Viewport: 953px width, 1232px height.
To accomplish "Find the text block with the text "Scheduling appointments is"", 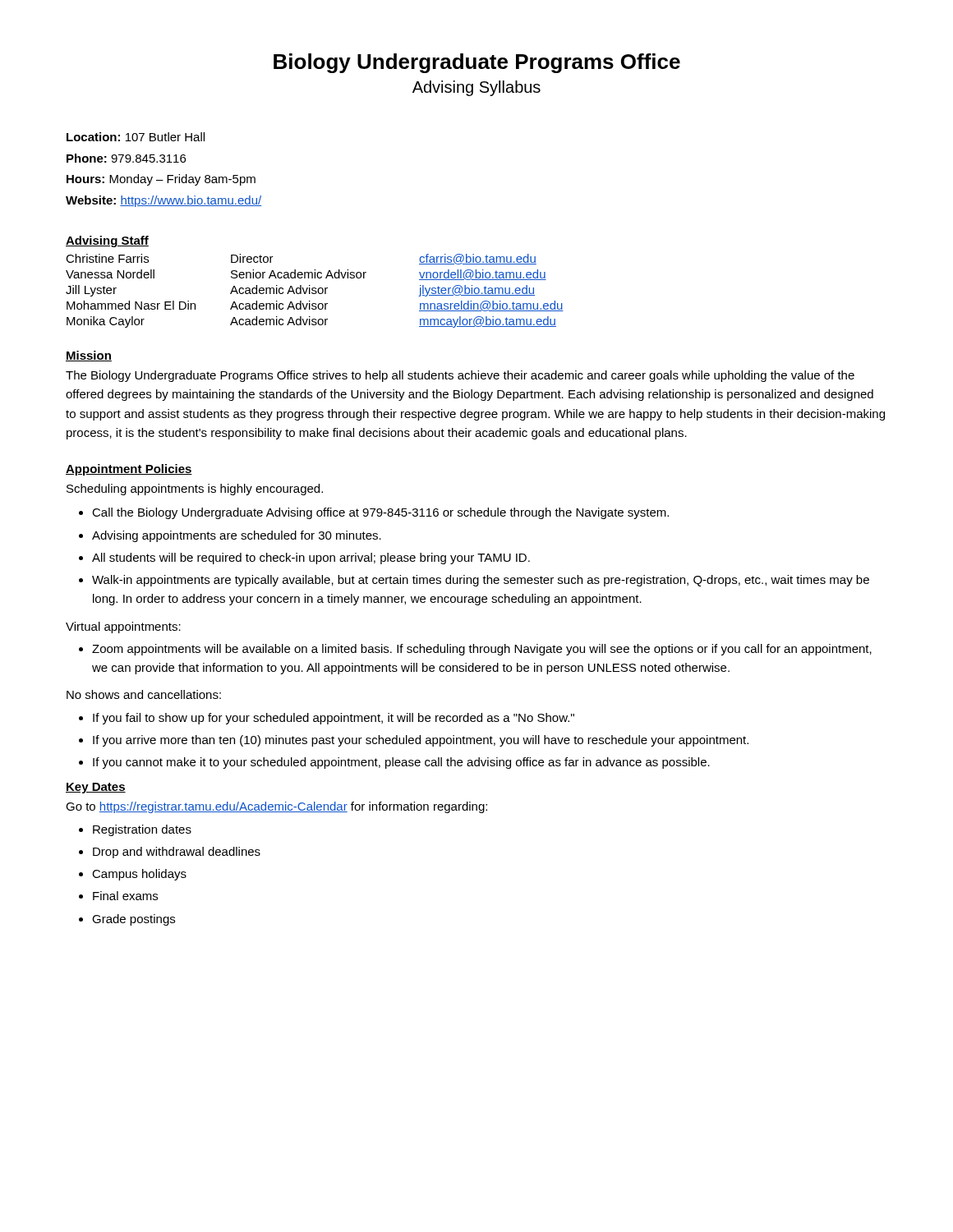I will 195,488.
